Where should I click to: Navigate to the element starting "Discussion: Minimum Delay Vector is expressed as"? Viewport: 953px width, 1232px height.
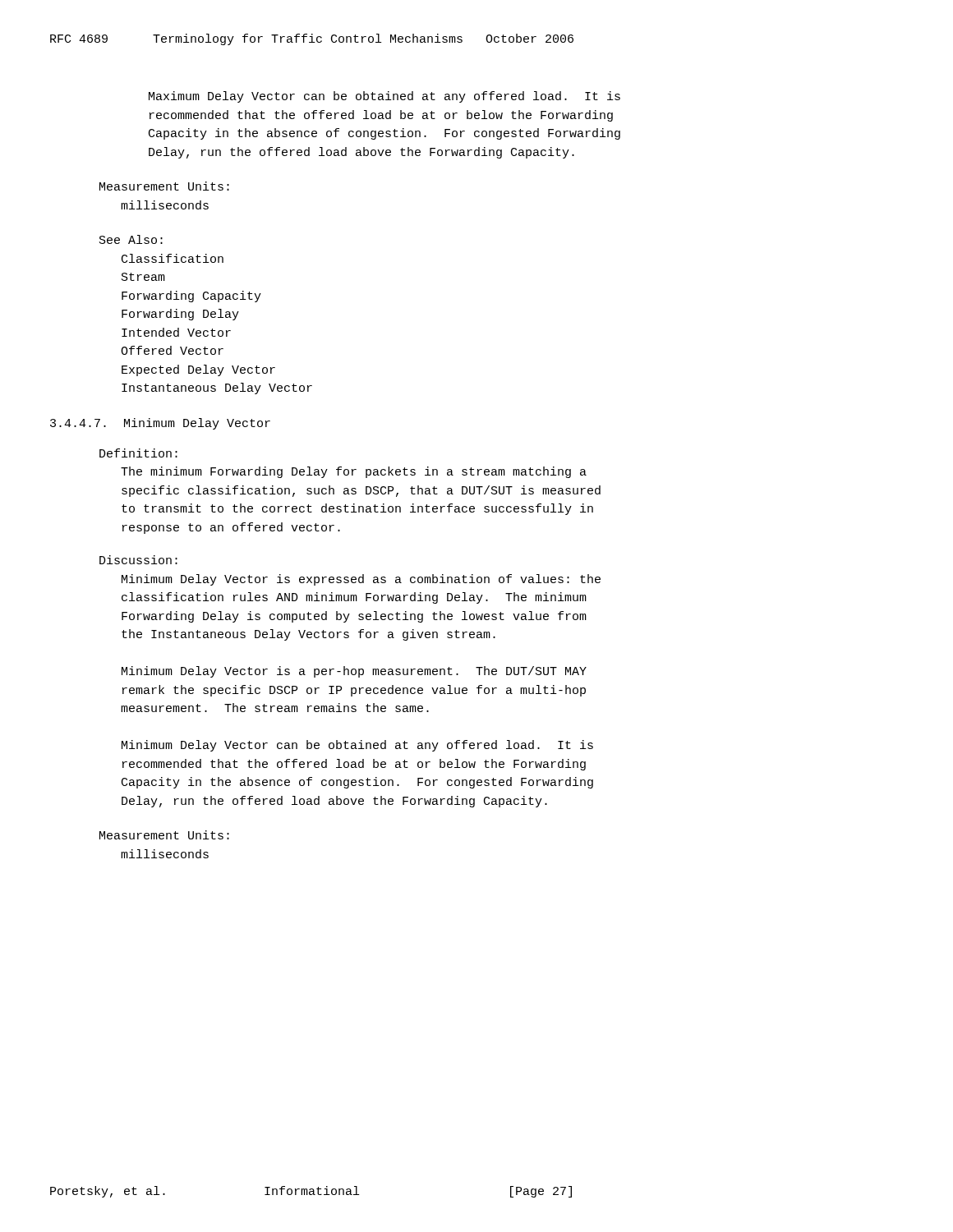[350, 681]
